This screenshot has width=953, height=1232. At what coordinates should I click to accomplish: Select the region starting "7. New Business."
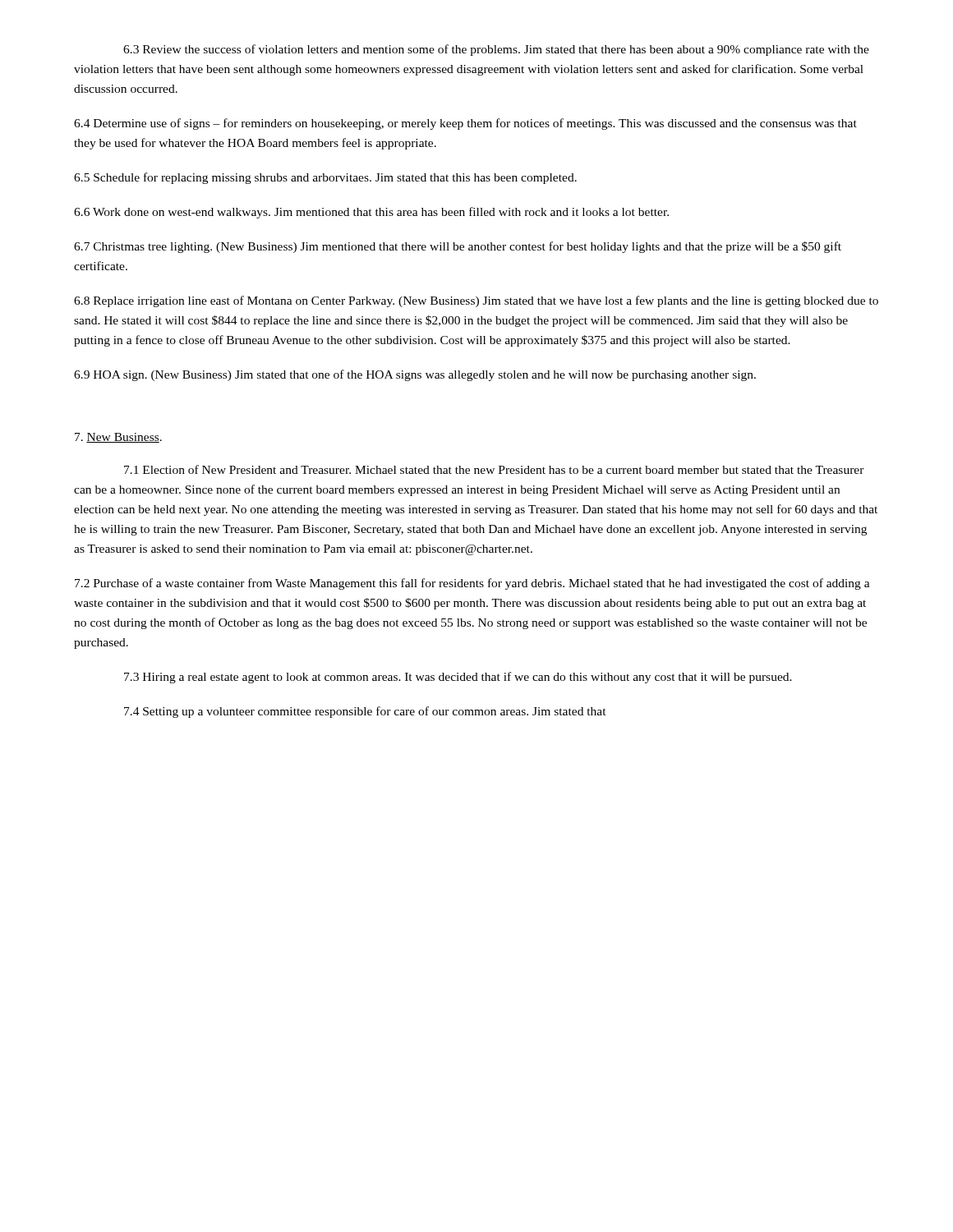point(118,437)
